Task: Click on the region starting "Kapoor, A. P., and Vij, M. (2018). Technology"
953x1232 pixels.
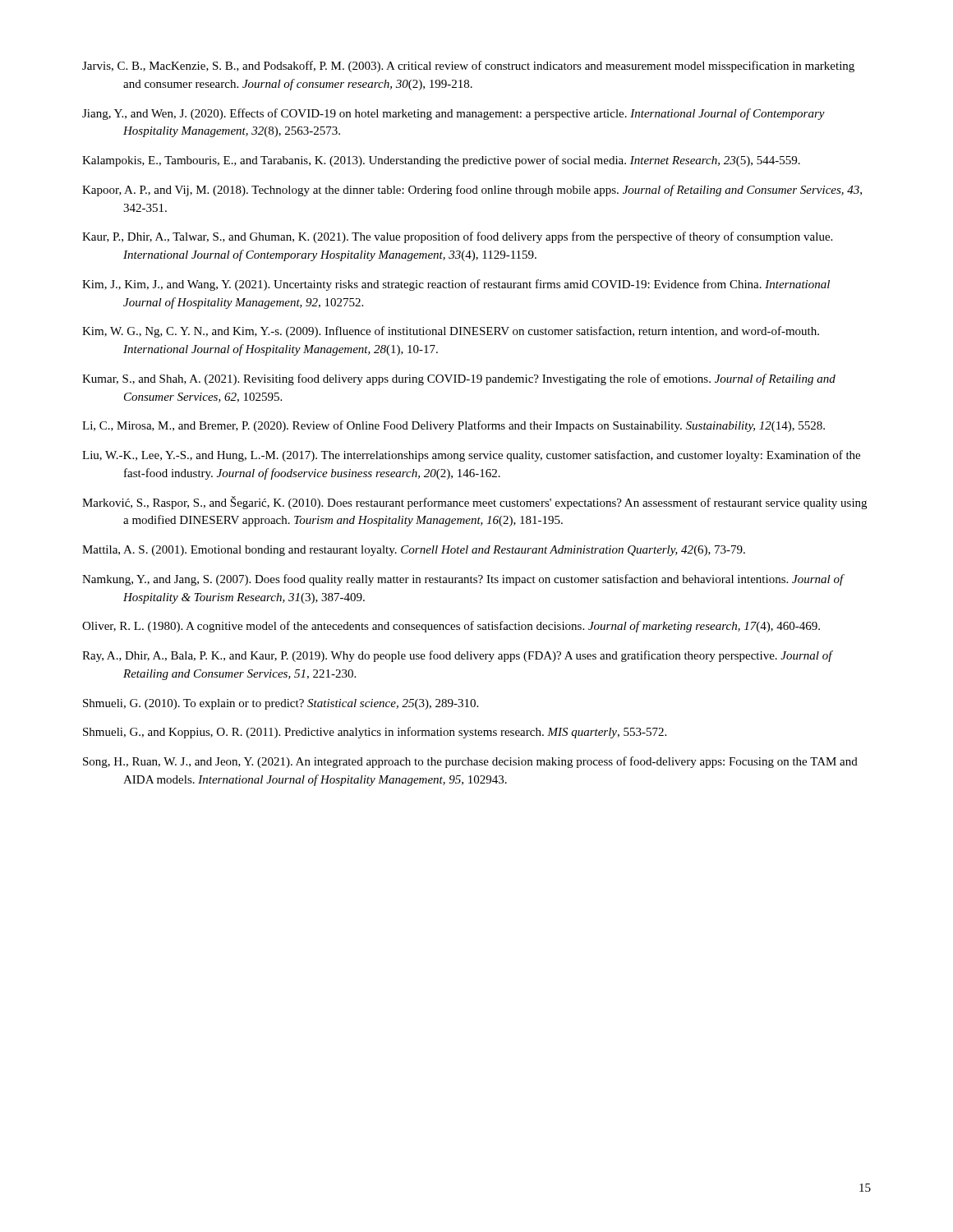Action: coord(472,198)
